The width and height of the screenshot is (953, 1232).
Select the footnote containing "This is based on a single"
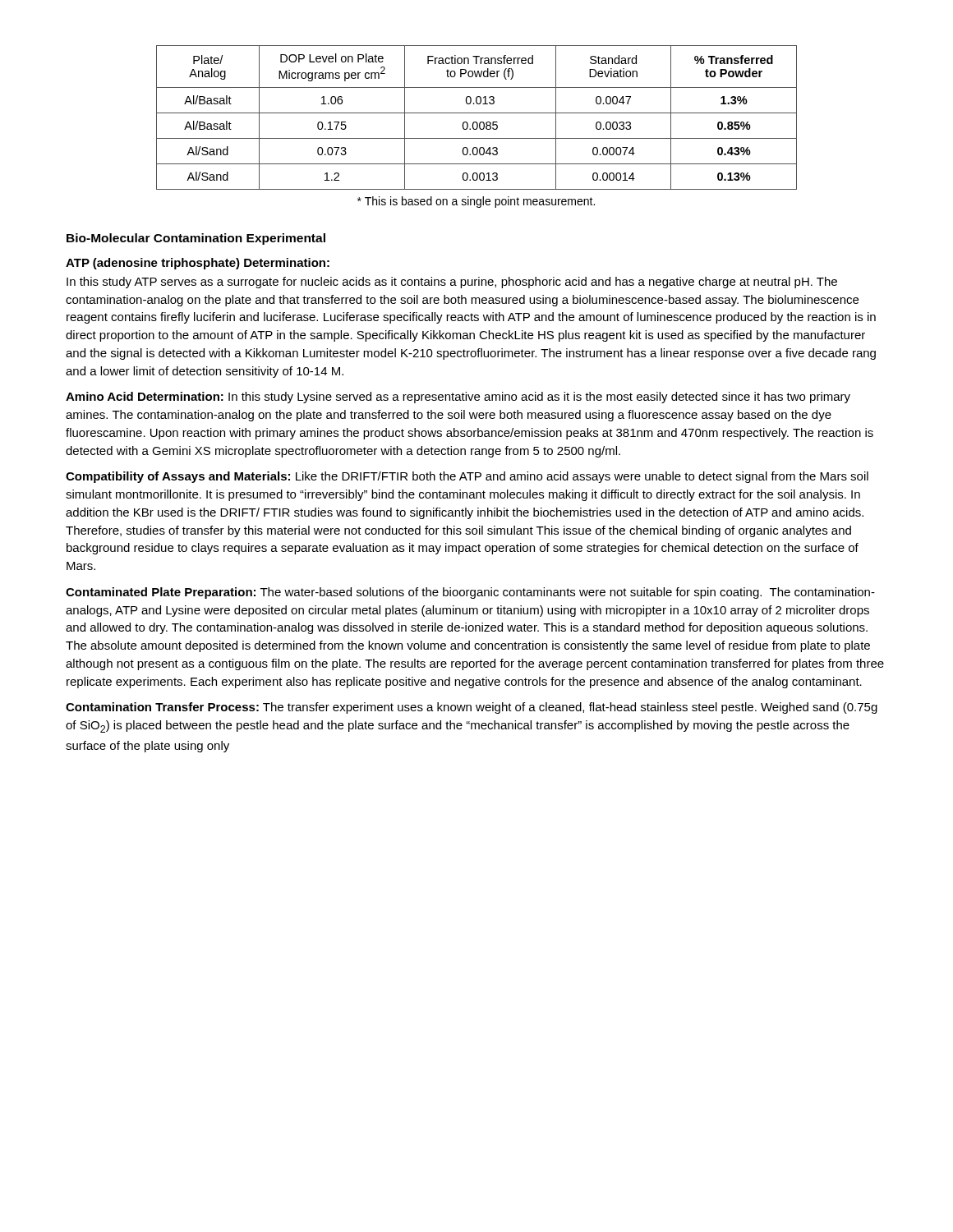click(476, 201)
